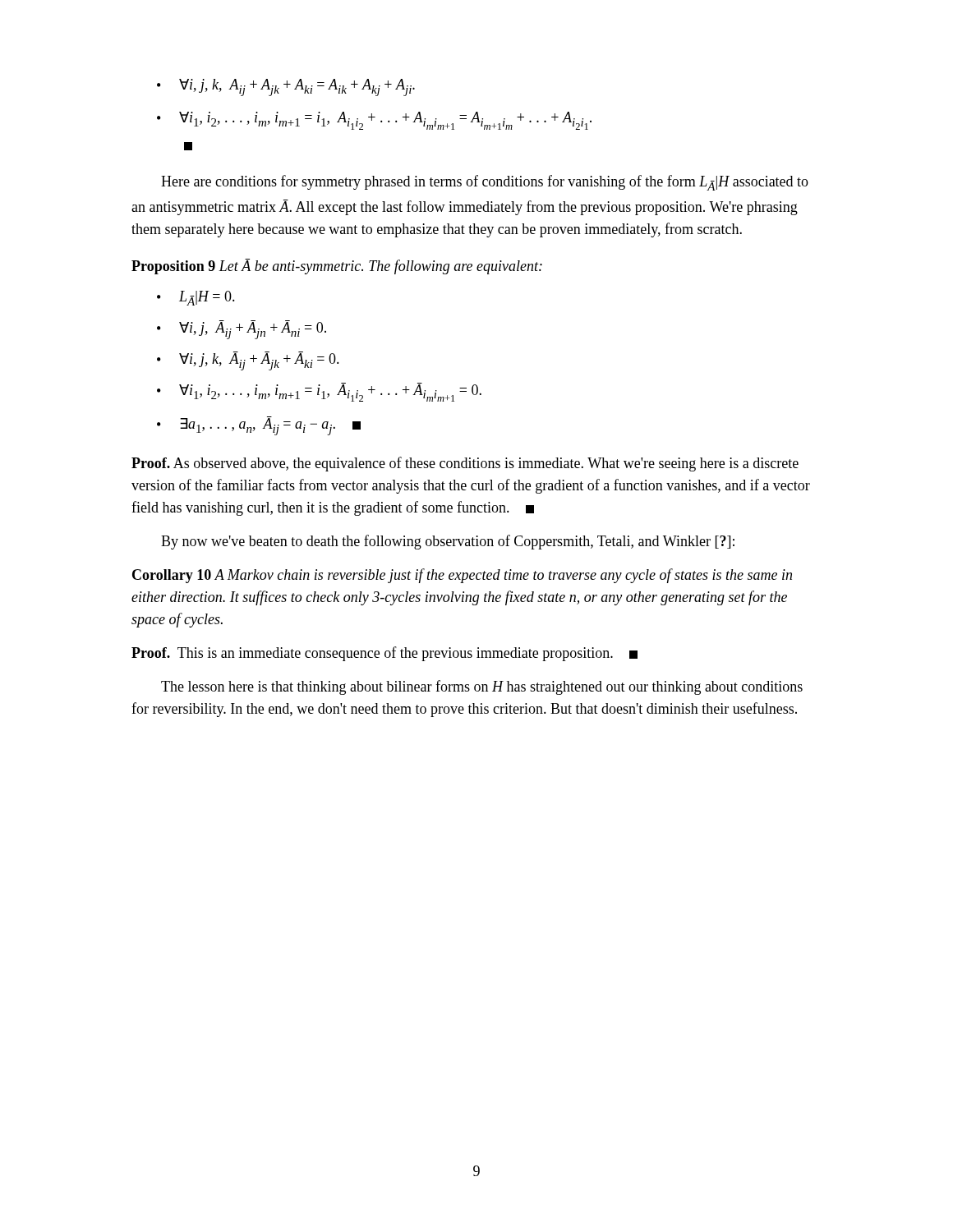Find the list item that says "• ∀i, j, Āij +"
The height and width of the screenshot is (1232, 953).
click(x=242, y=330)
